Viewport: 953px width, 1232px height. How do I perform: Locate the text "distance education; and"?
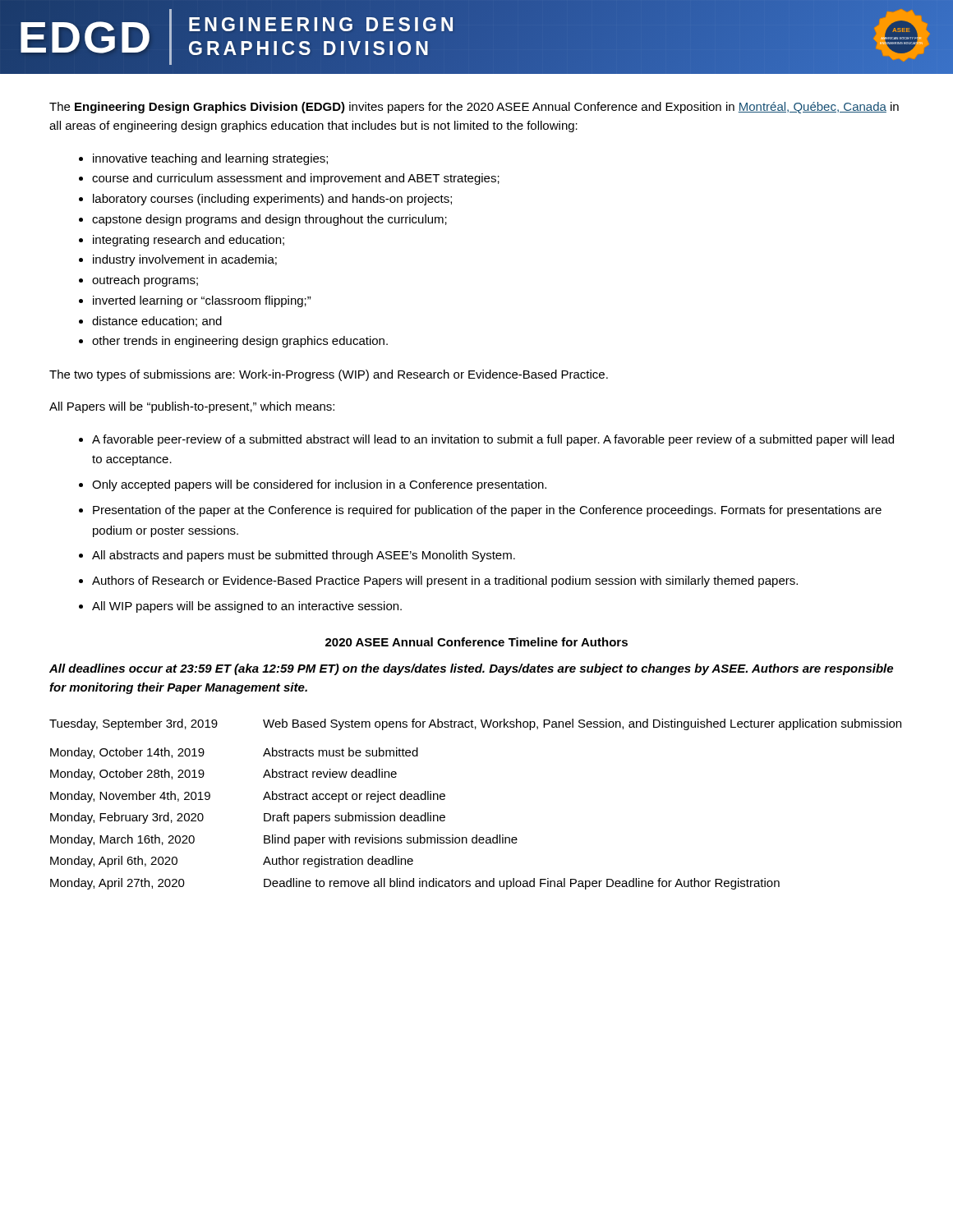157,320
